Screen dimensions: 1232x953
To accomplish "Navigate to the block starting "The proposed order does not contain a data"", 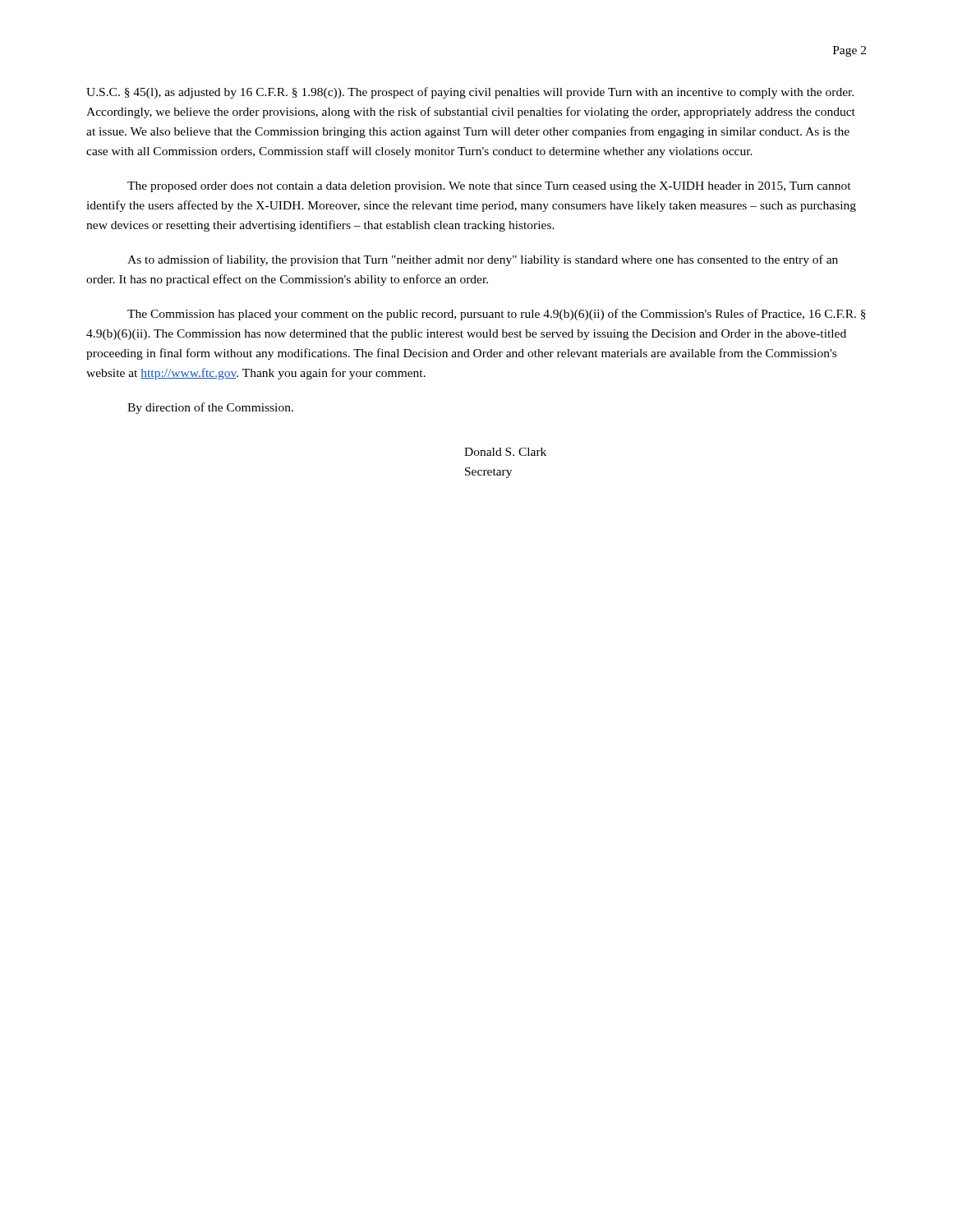I will pos(471,205).
